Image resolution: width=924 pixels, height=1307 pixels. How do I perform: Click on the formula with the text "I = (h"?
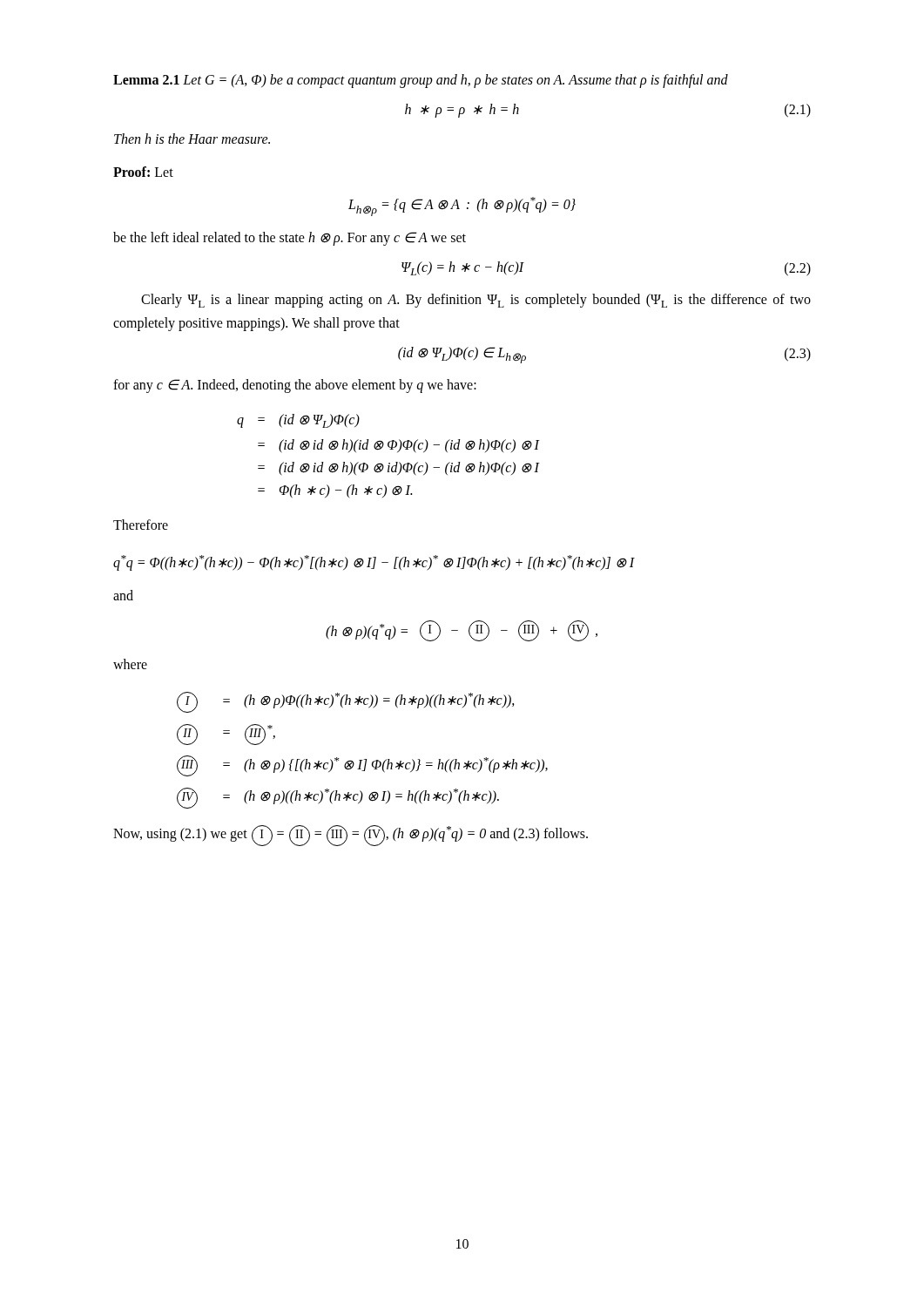488,748
